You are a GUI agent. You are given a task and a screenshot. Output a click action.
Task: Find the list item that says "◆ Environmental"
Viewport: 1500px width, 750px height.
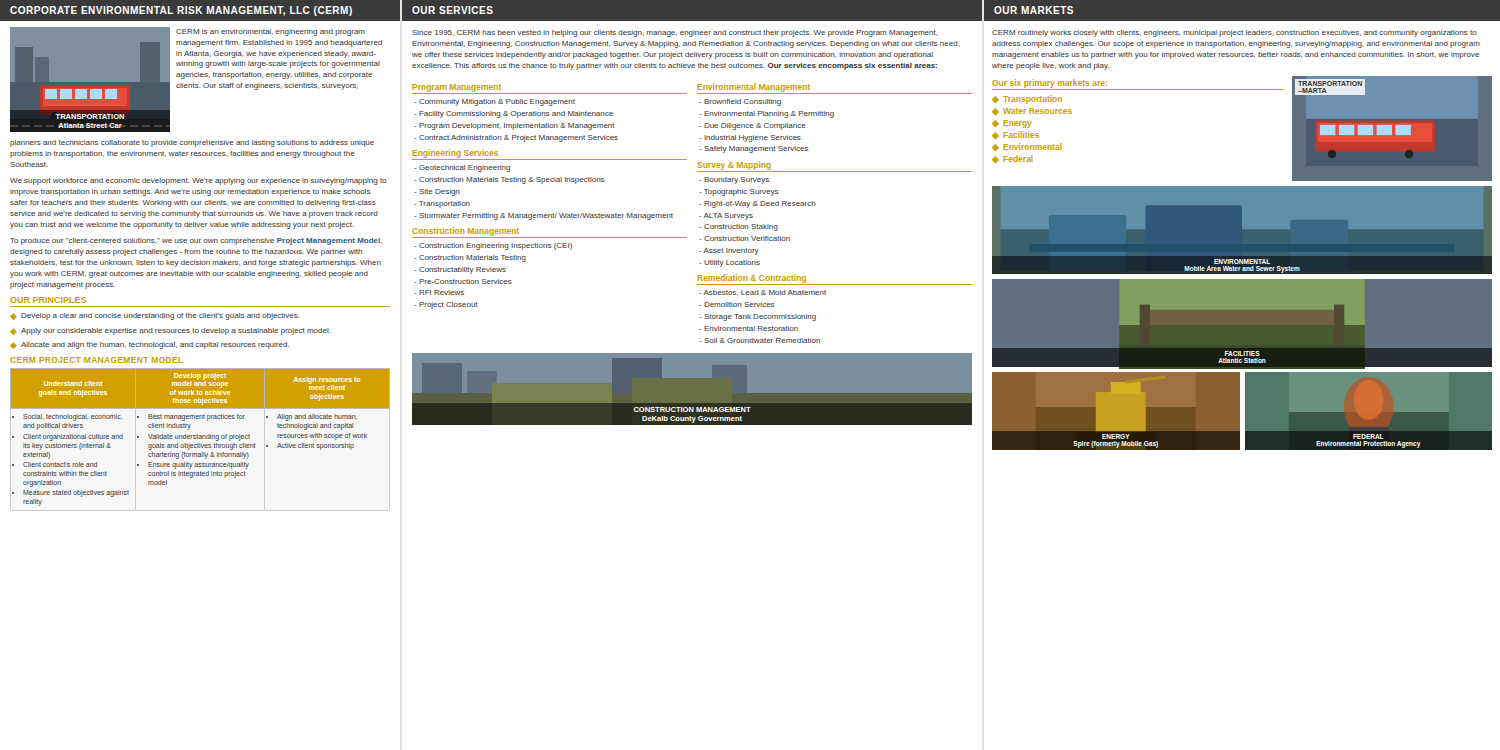[1027, 147]
